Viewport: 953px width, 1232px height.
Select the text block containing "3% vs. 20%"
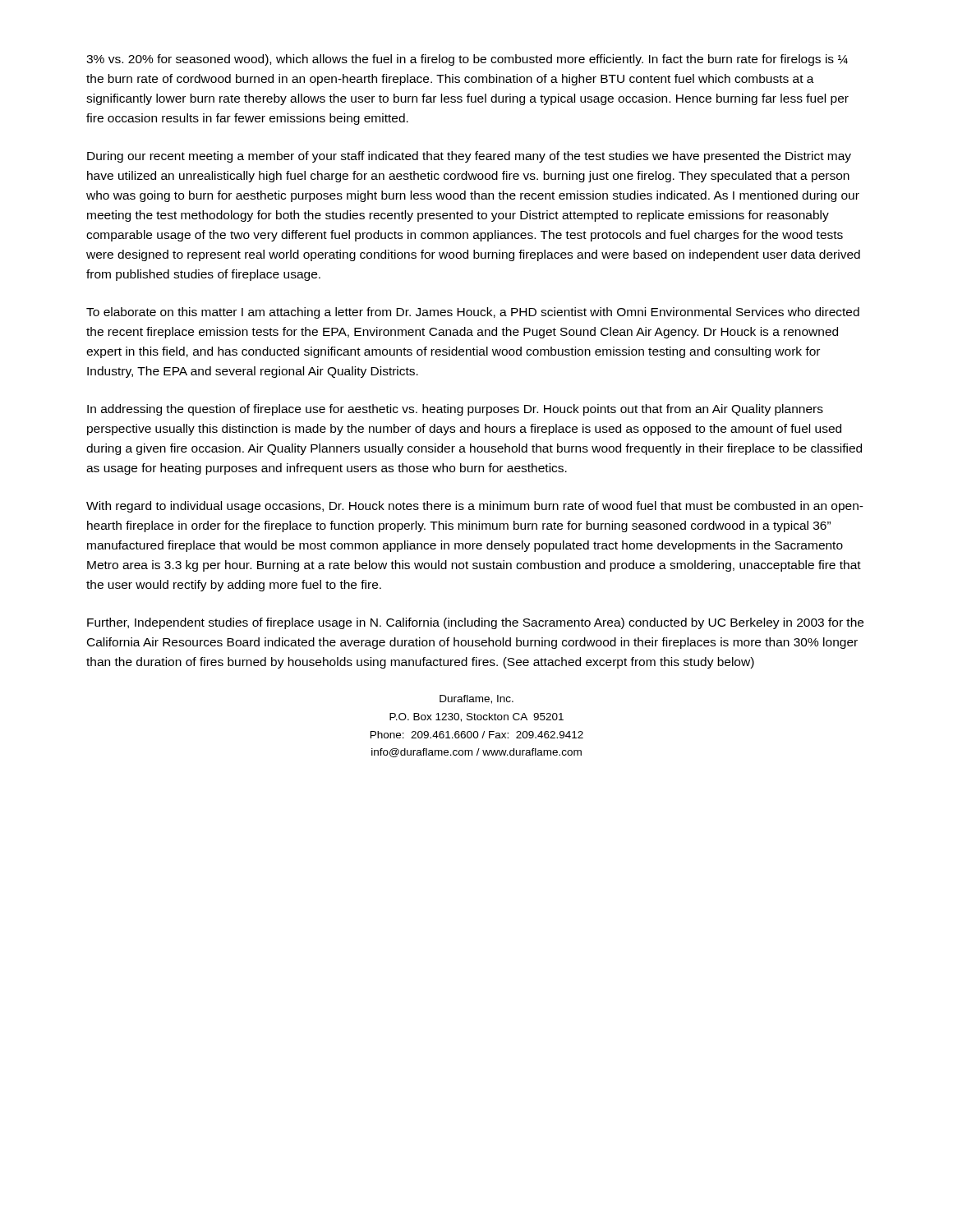pos(467,88)
